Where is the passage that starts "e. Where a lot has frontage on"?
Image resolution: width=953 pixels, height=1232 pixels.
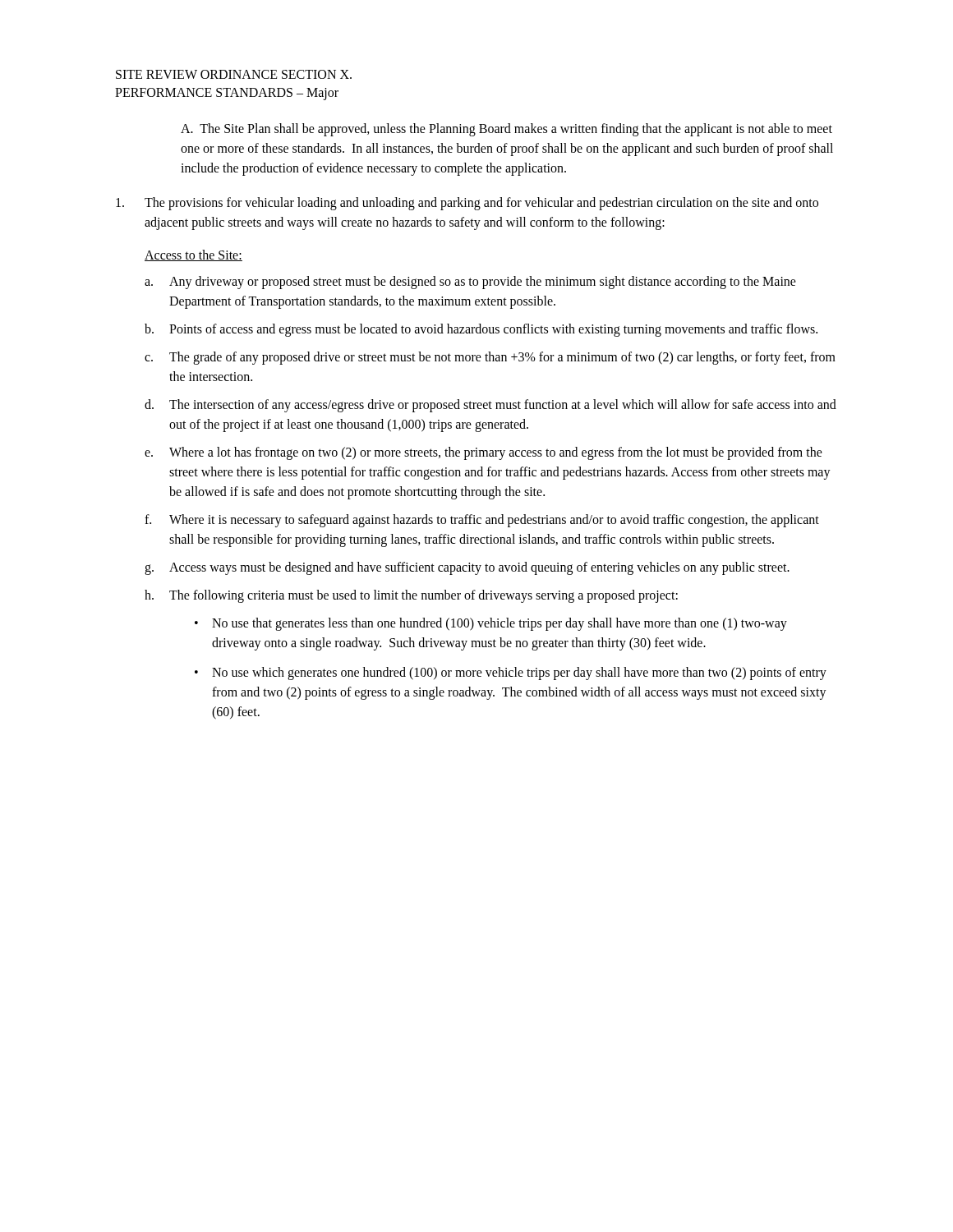[x=491, y=472]
